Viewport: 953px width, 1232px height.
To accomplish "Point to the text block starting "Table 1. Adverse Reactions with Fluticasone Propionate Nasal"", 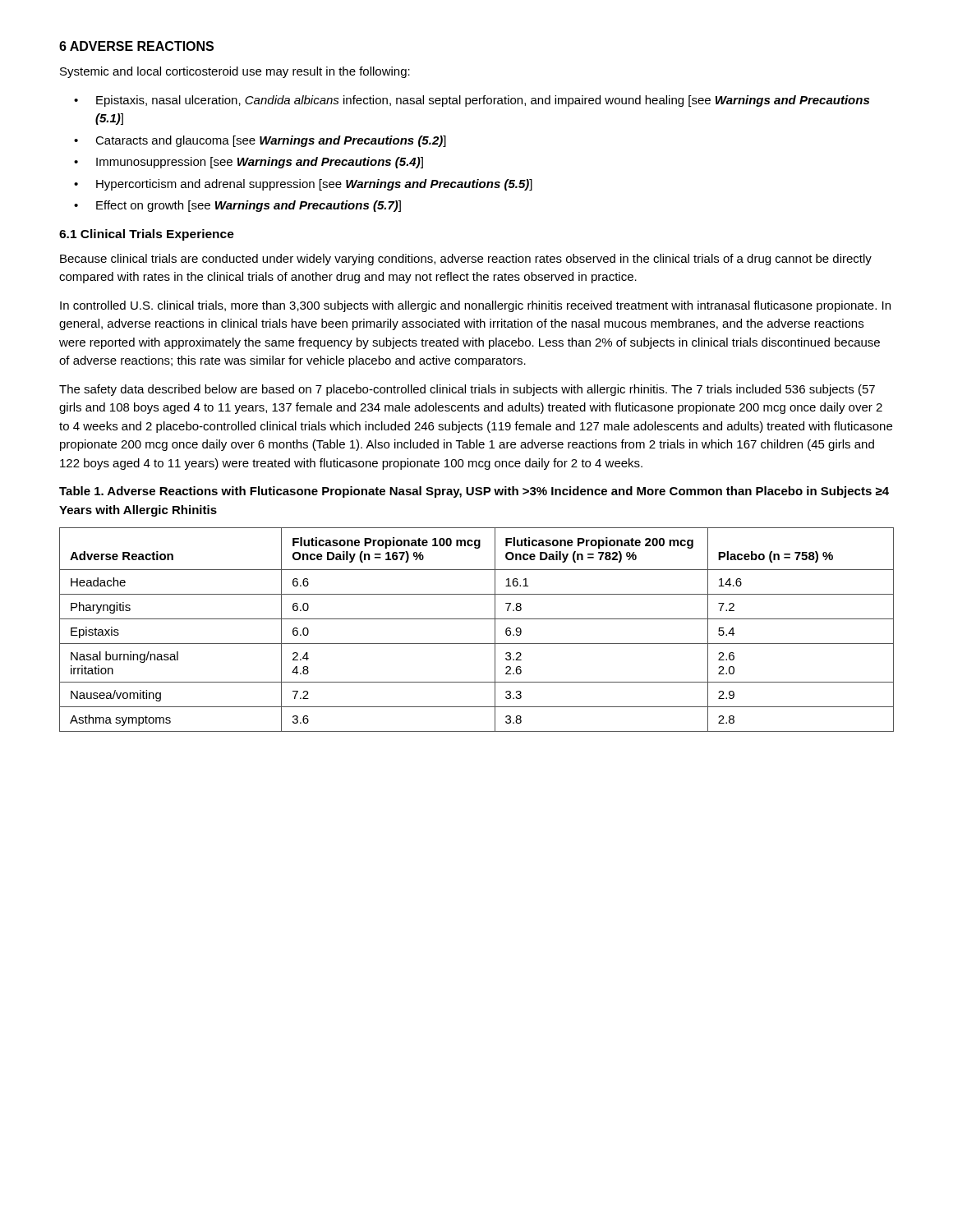I will (x=474, y=500).
